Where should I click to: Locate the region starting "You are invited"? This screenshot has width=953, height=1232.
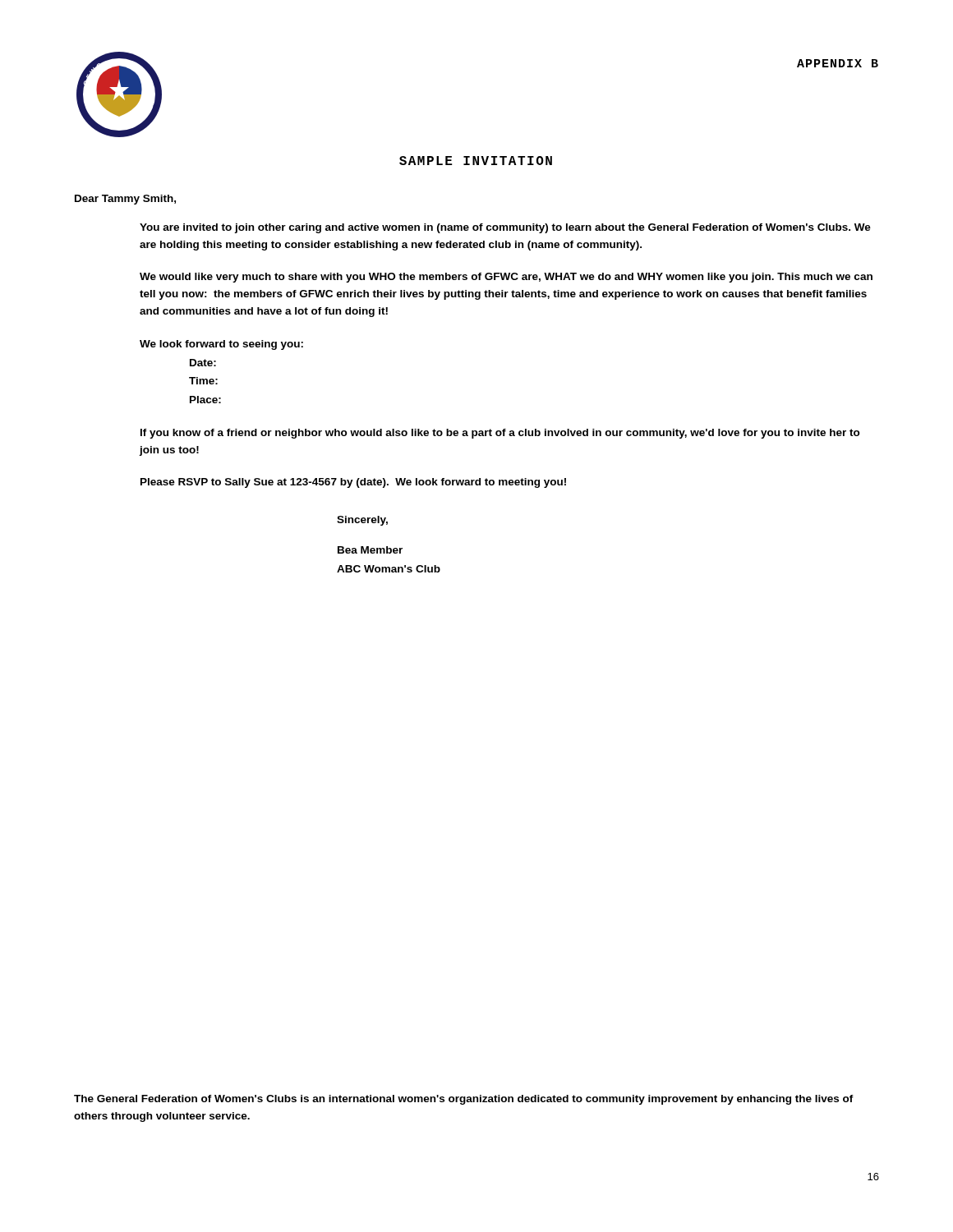[505, 236]
